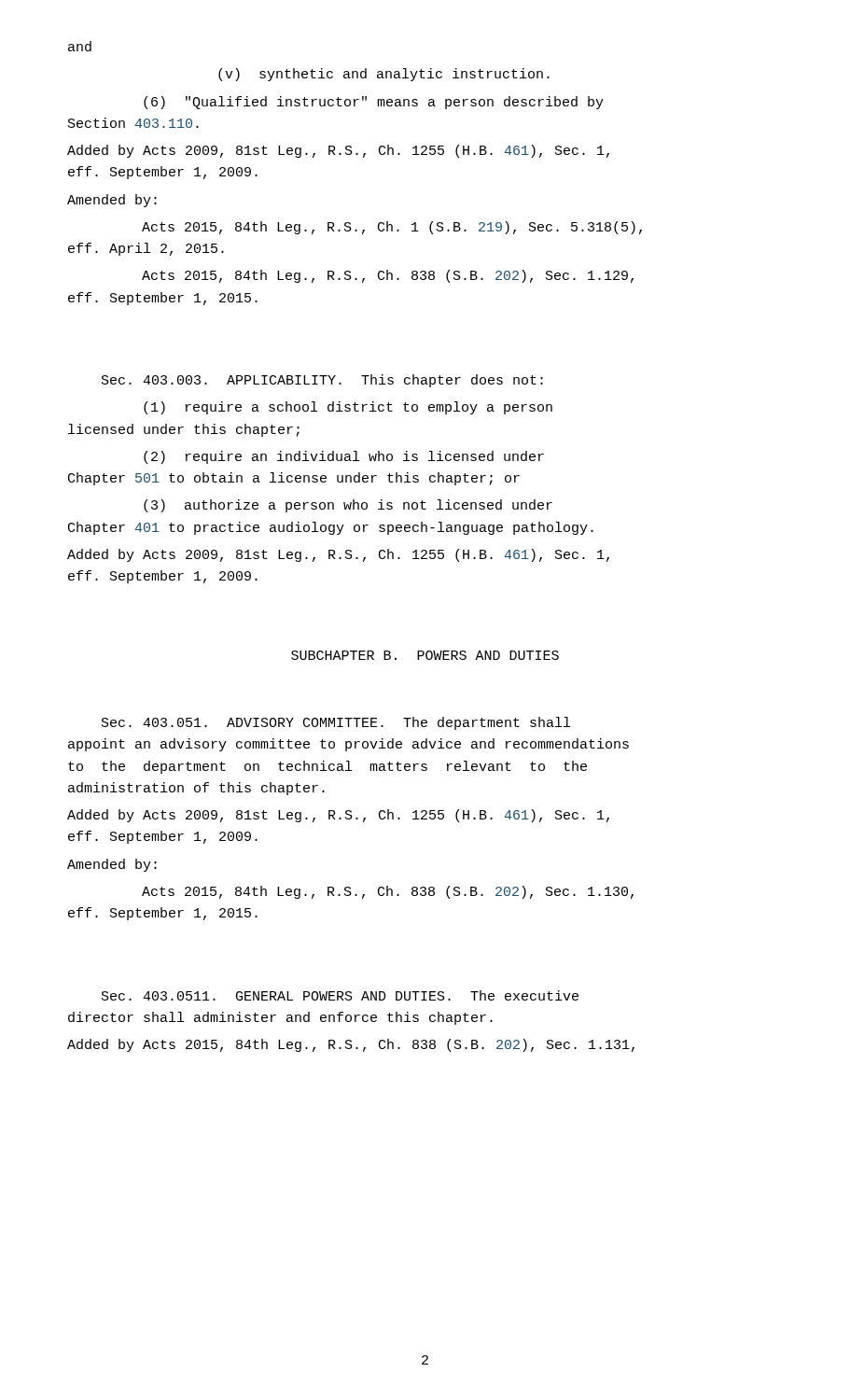Find the element starting "SUBCHAPTER B. POWERS AND DUTIES"
850x1400 pixels.
pos(425,656)
